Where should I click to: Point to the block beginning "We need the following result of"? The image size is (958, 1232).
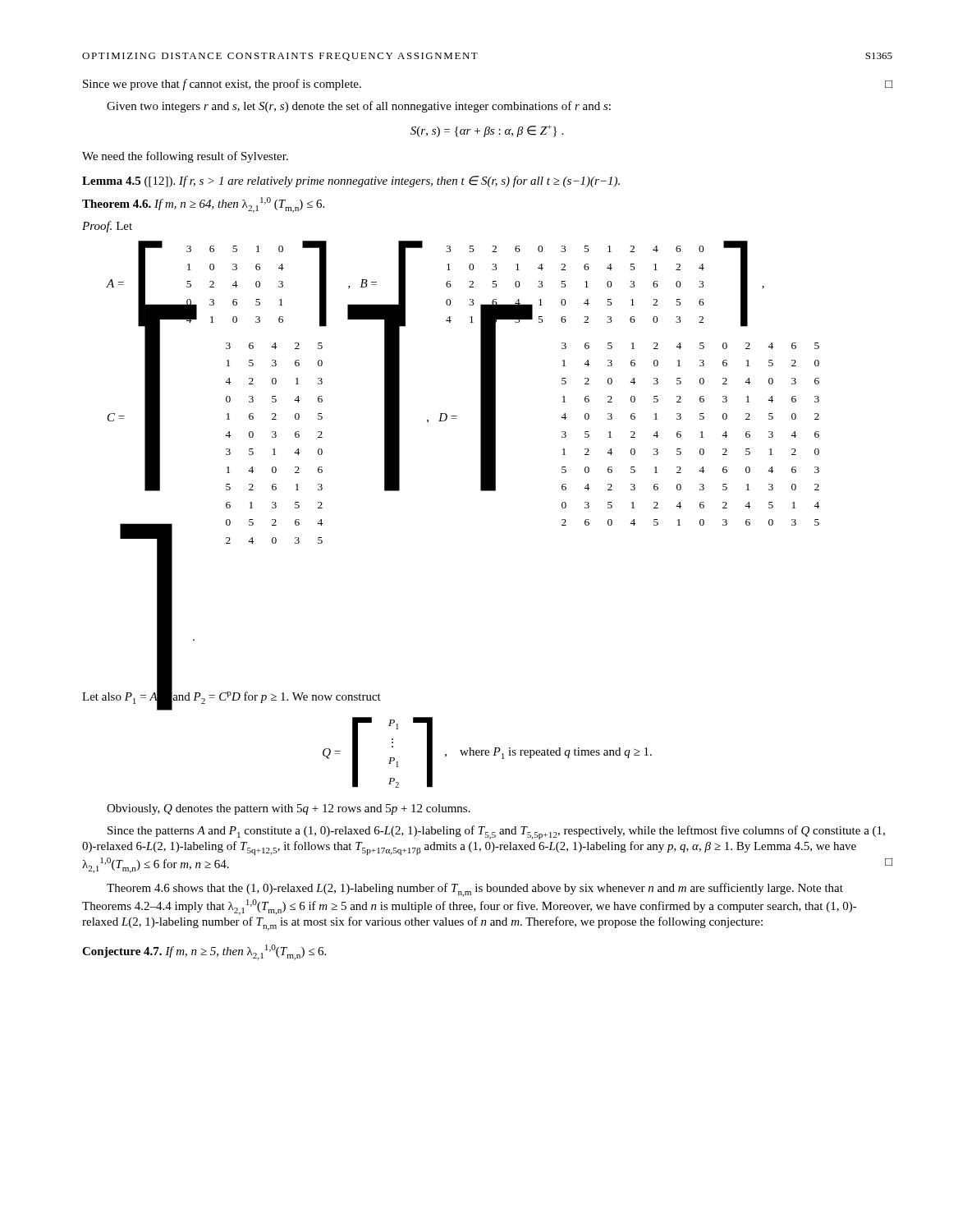point(185,156)
